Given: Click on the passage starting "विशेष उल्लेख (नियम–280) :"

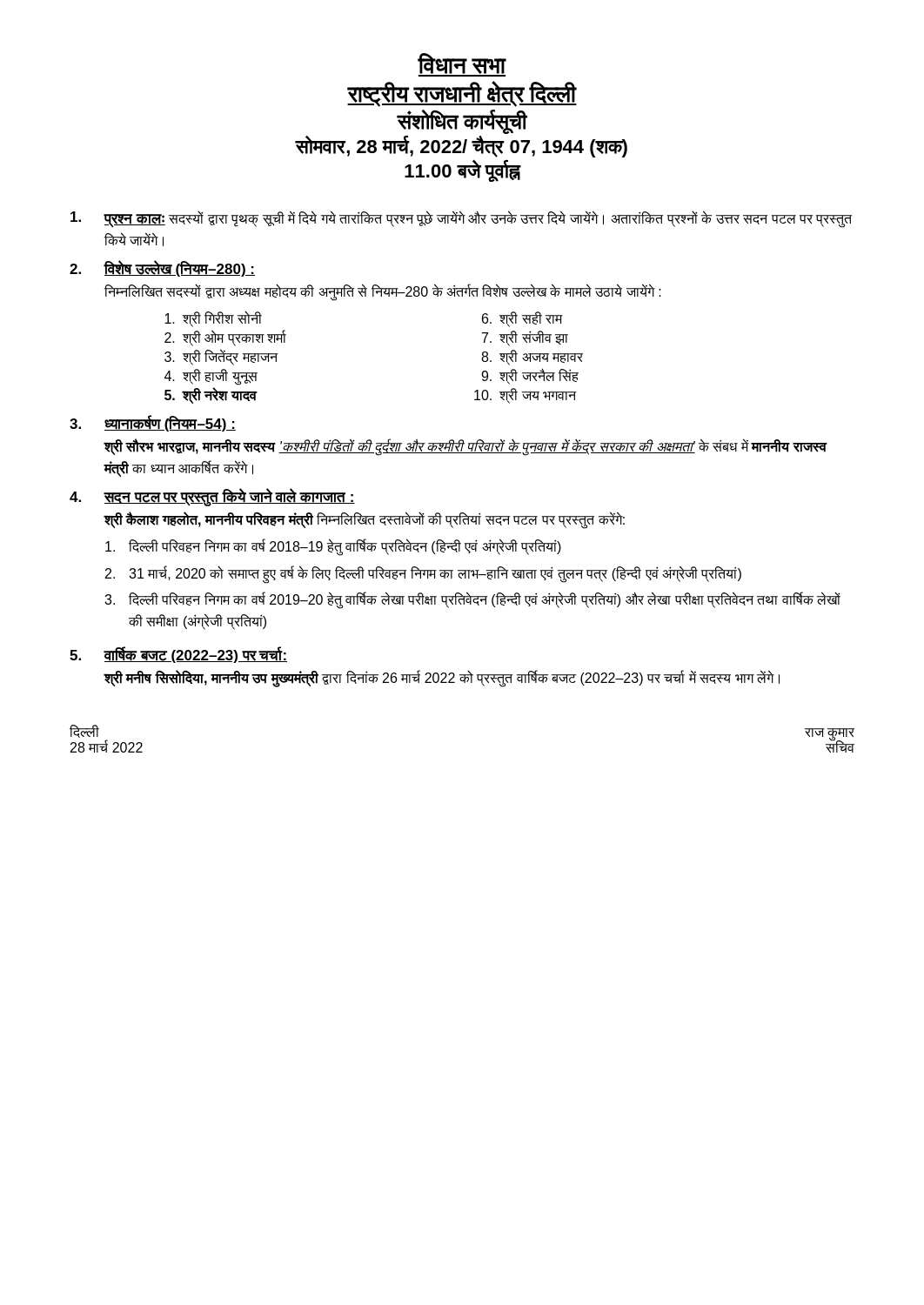Looking at the screenshot, I should (180, 269).
